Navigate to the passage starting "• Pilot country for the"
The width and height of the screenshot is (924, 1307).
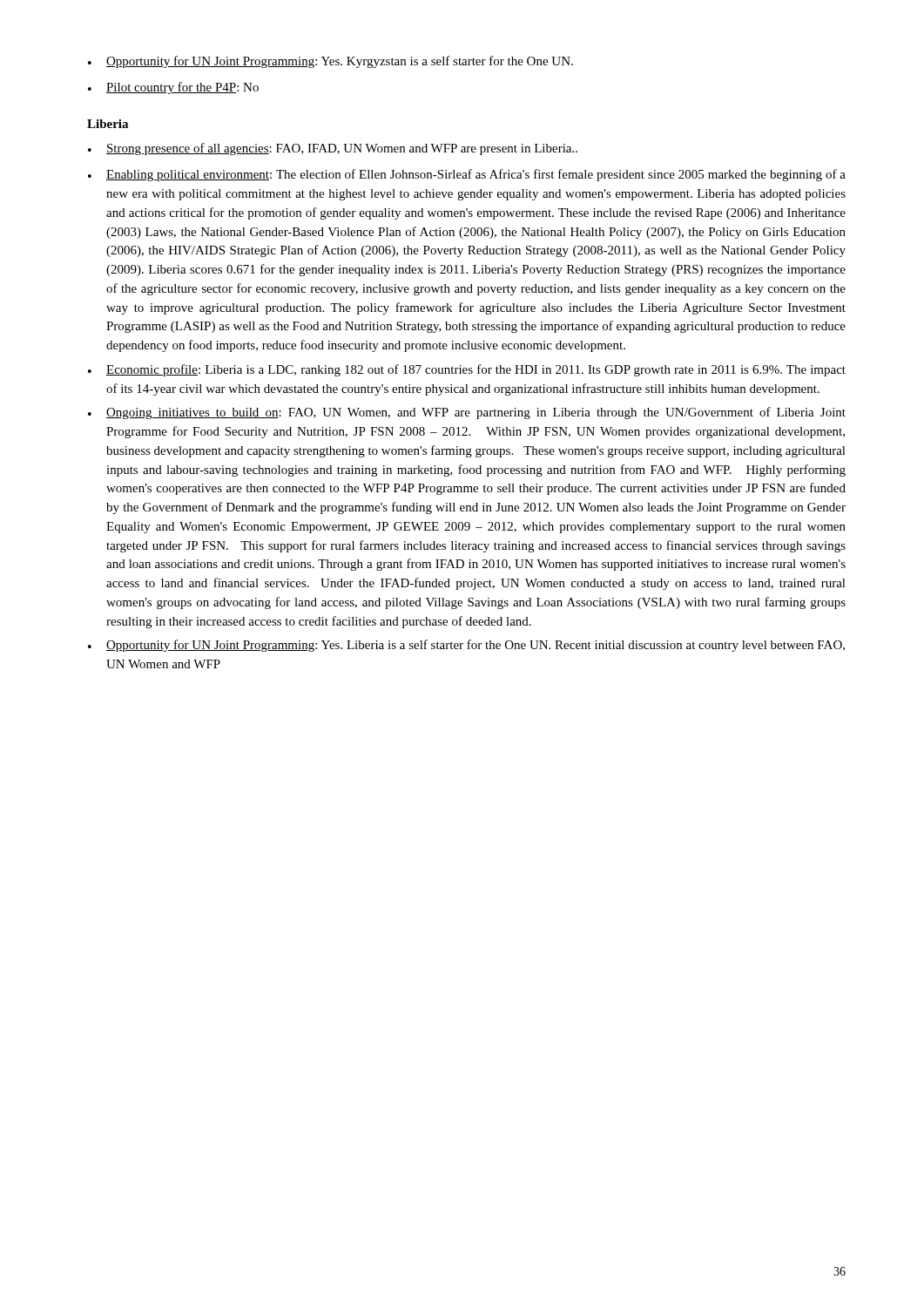coord(173,88)
